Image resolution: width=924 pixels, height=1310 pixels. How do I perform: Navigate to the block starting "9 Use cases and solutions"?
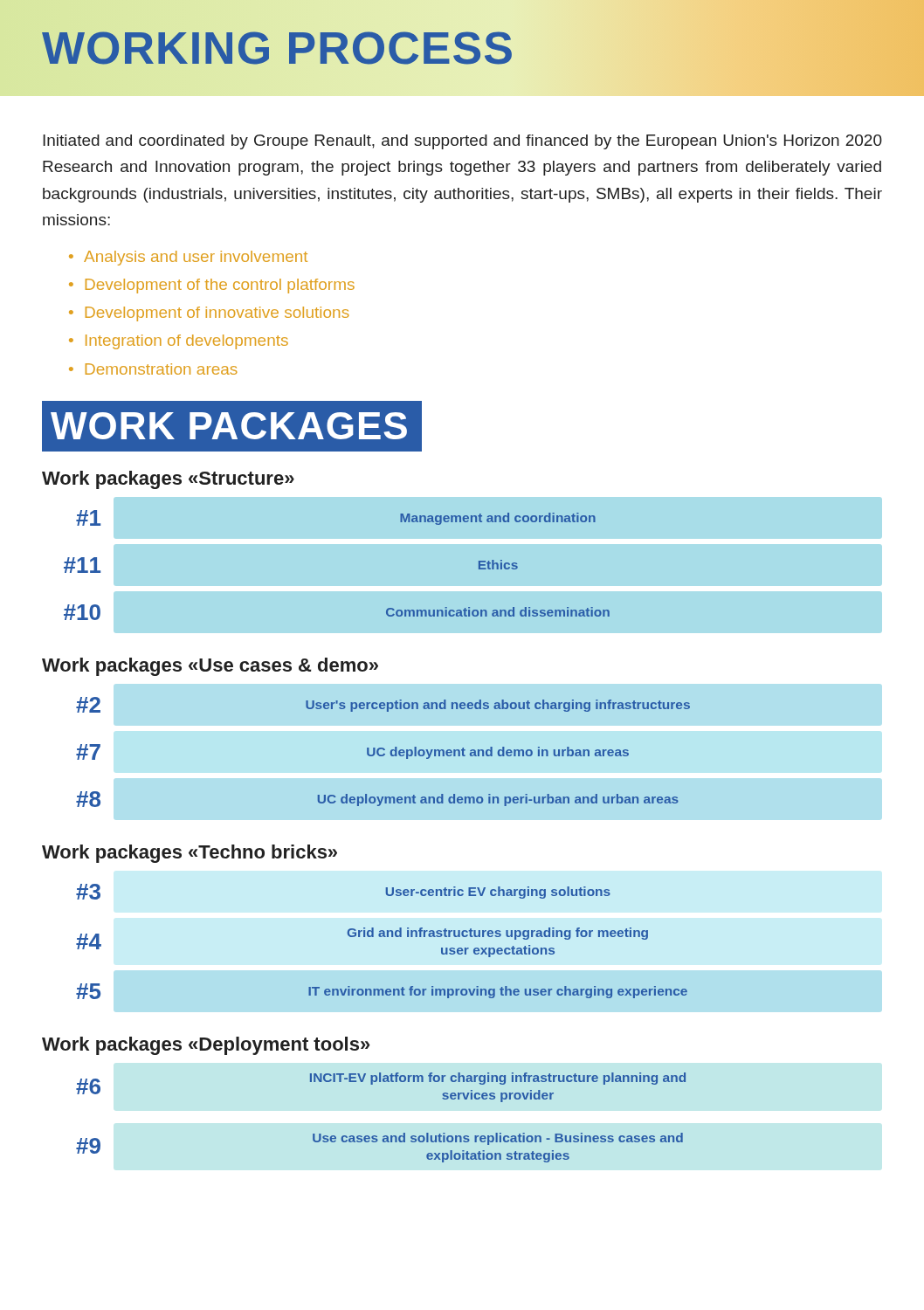coord(462,1147)
